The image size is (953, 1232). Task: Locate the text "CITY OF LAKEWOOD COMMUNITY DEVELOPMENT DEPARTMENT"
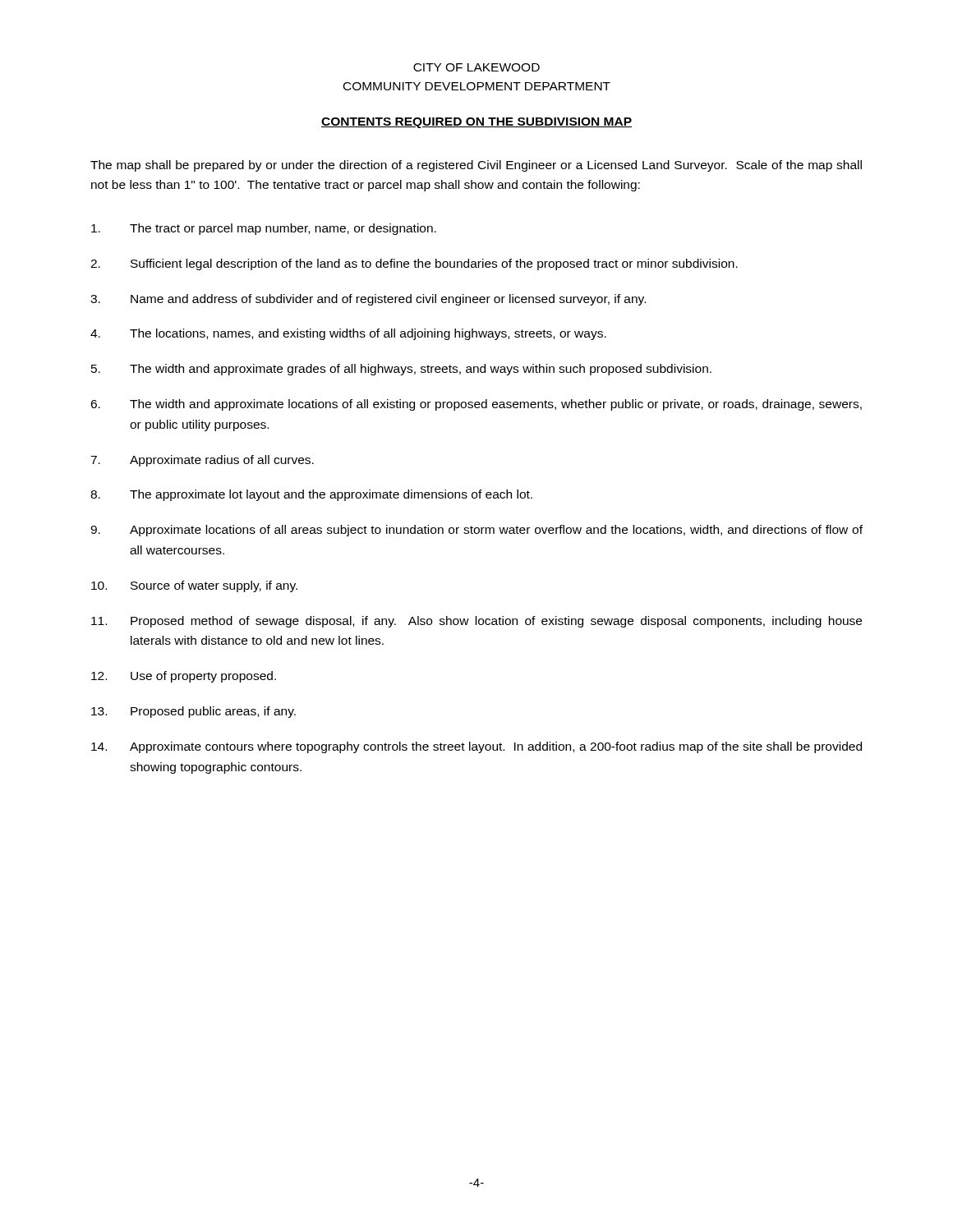(476, 77)
